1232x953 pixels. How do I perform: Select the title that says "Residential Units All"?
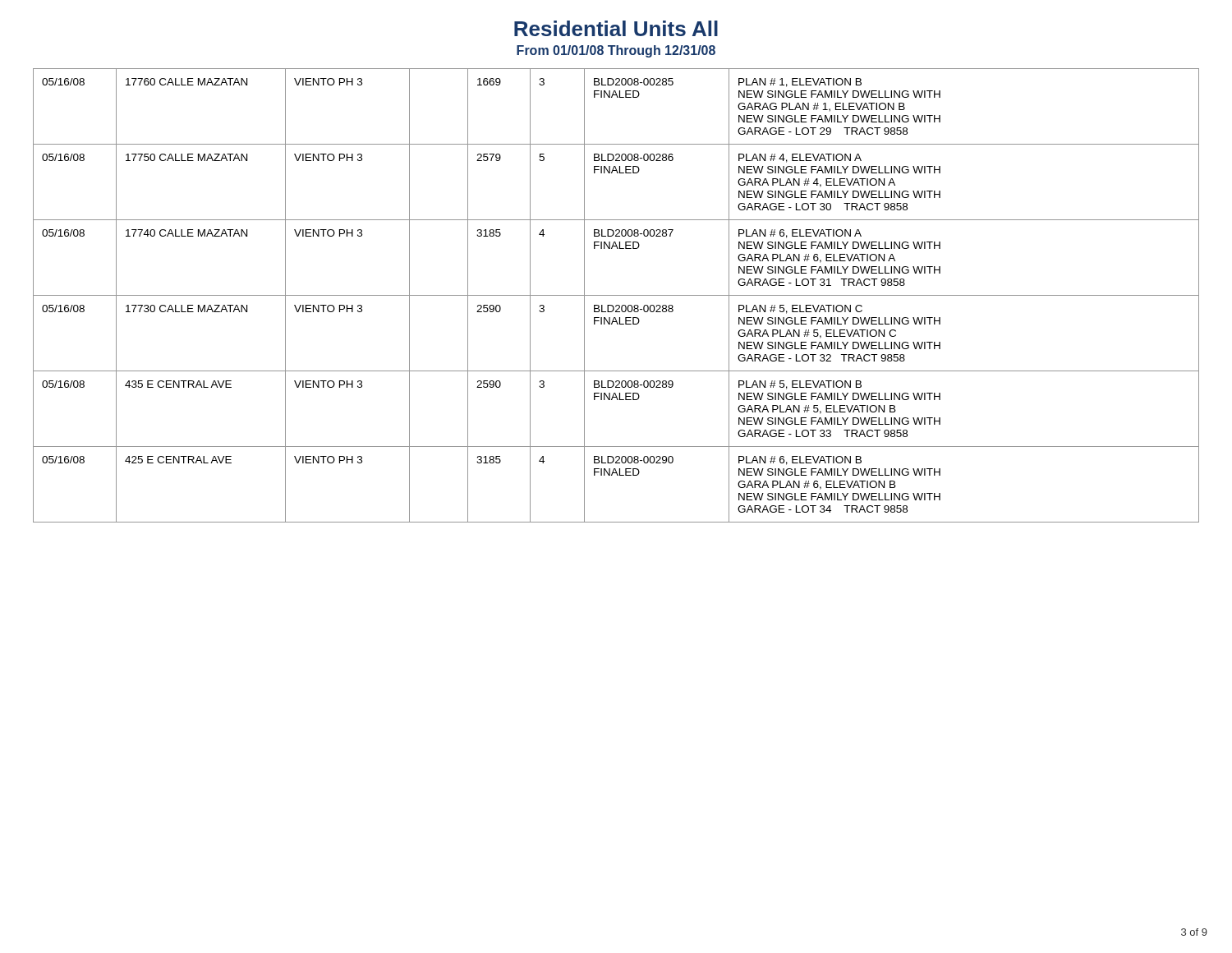point(616,29)
